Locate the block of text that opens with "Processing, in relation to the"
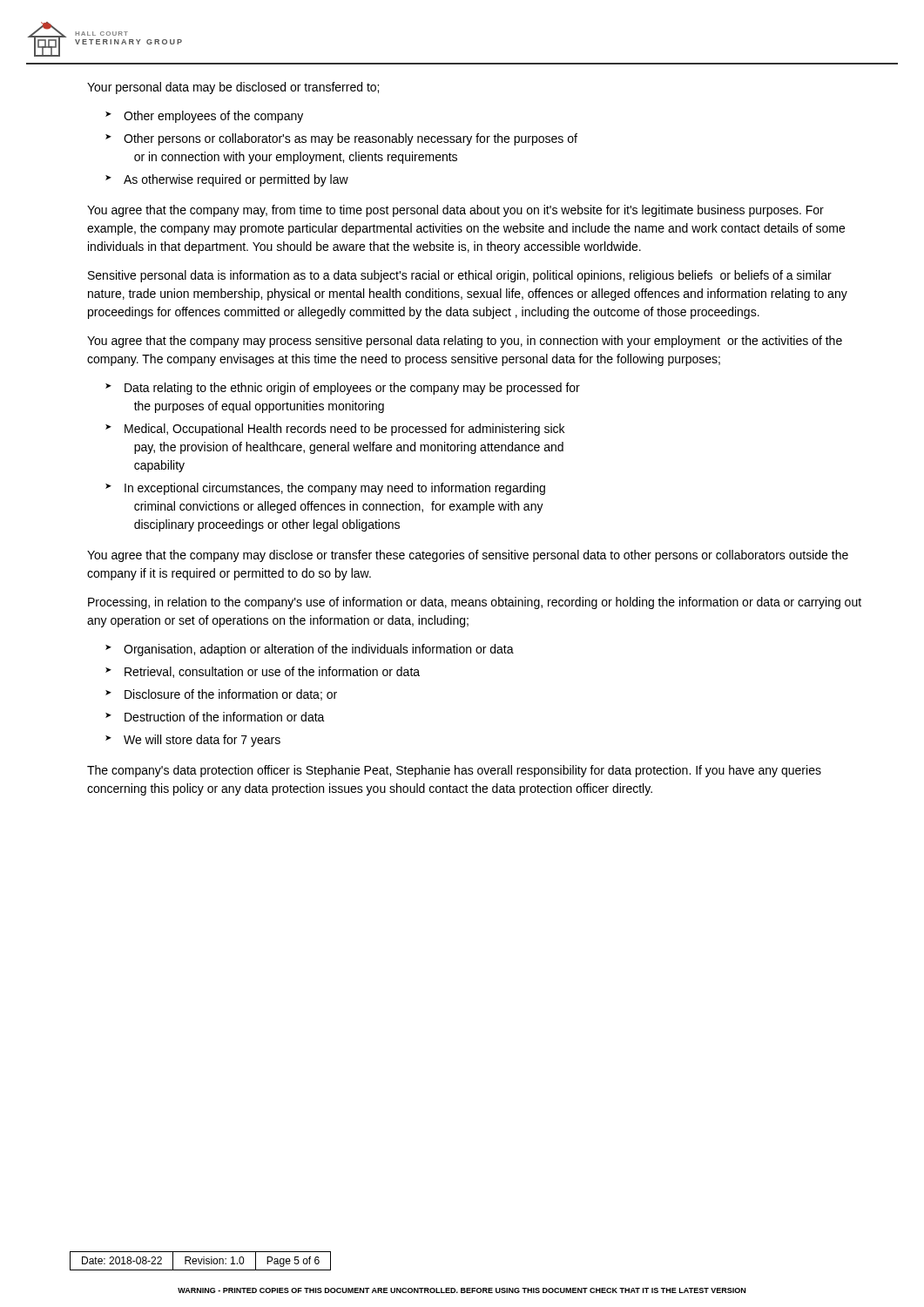 tap(479, 612)
